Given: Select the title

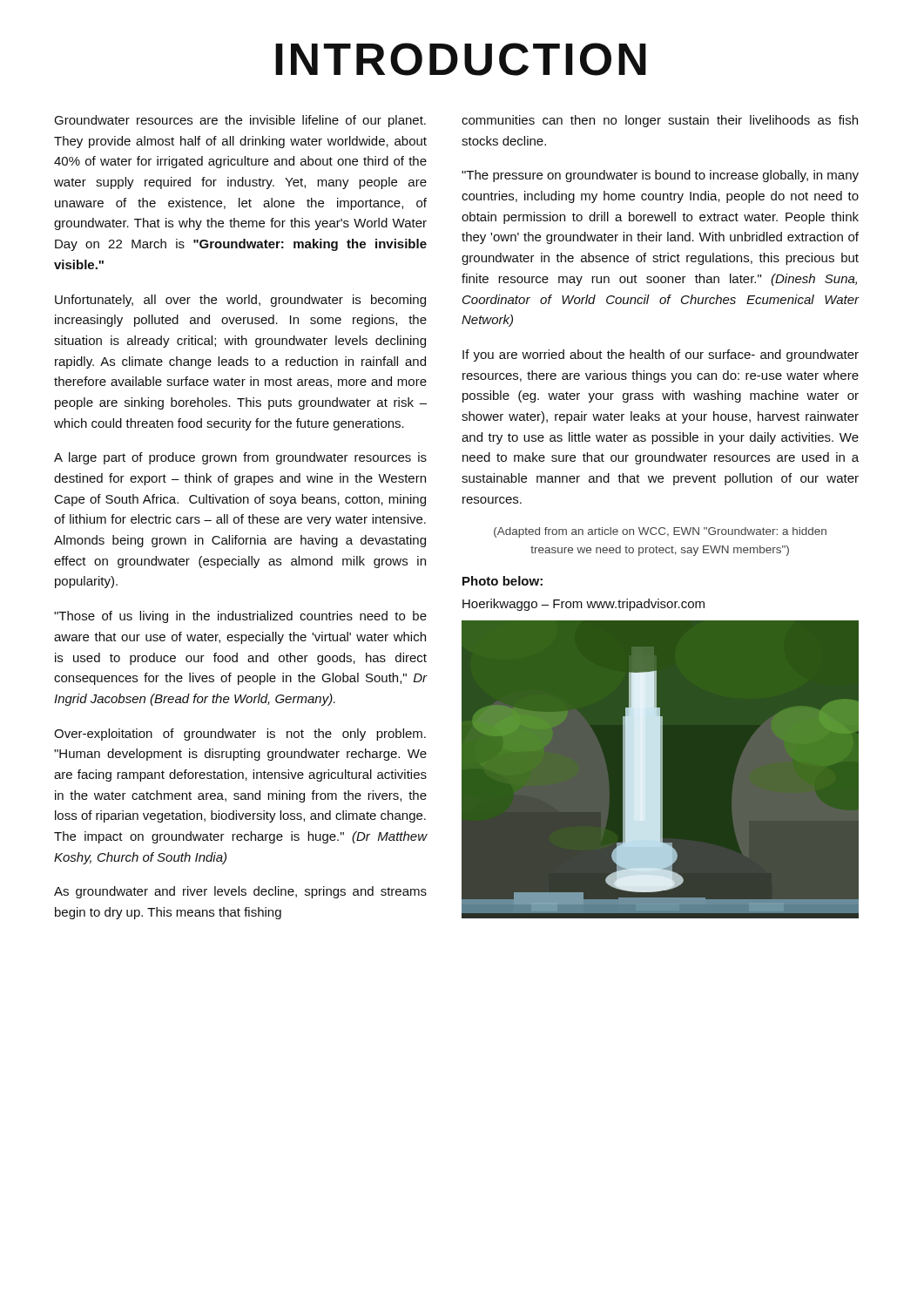Looking at the screenshot, I should click(x=462, y=59).
